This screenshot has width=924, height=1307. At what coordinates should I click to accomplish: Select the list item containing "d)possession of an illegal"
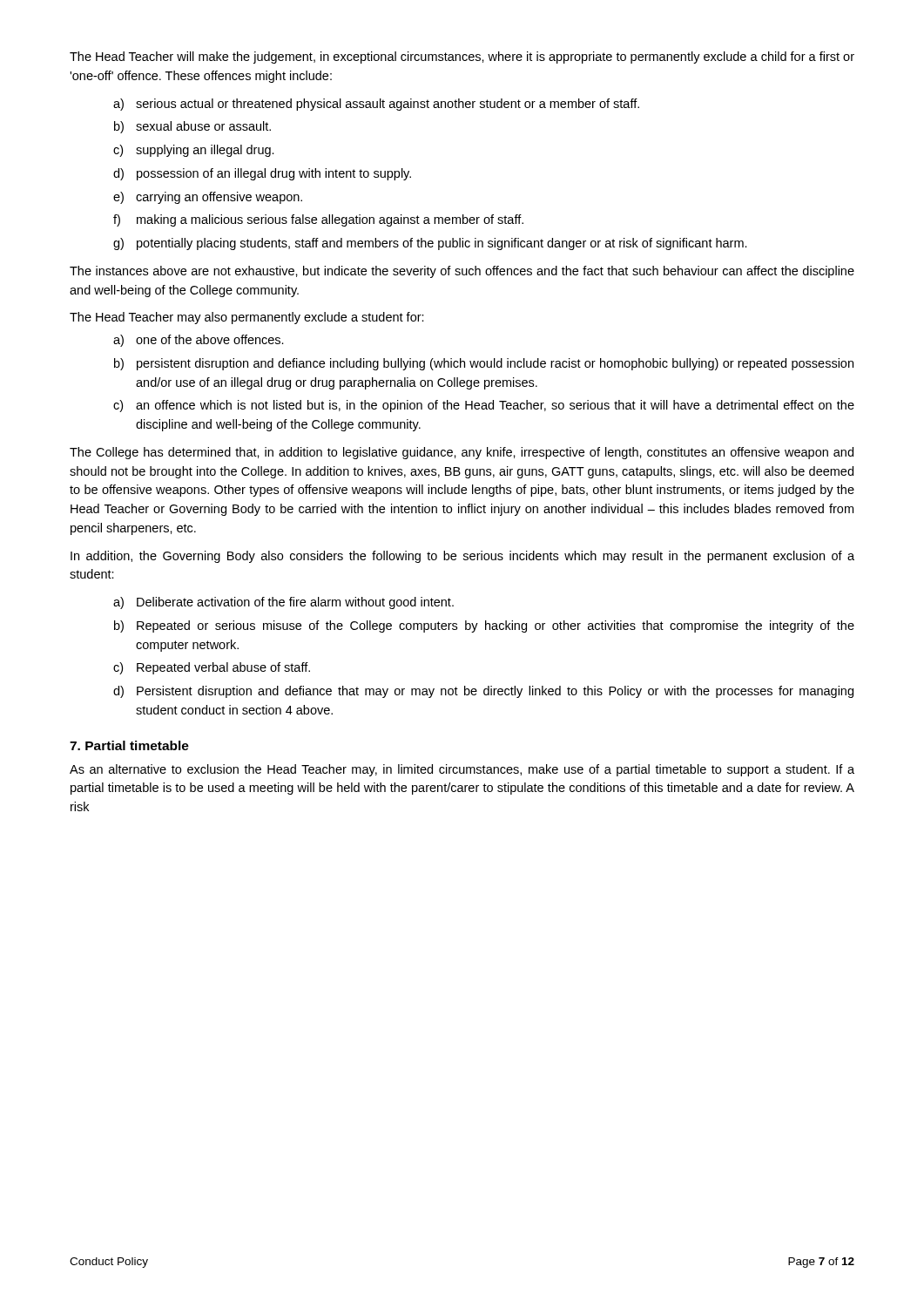coord(262,174)
